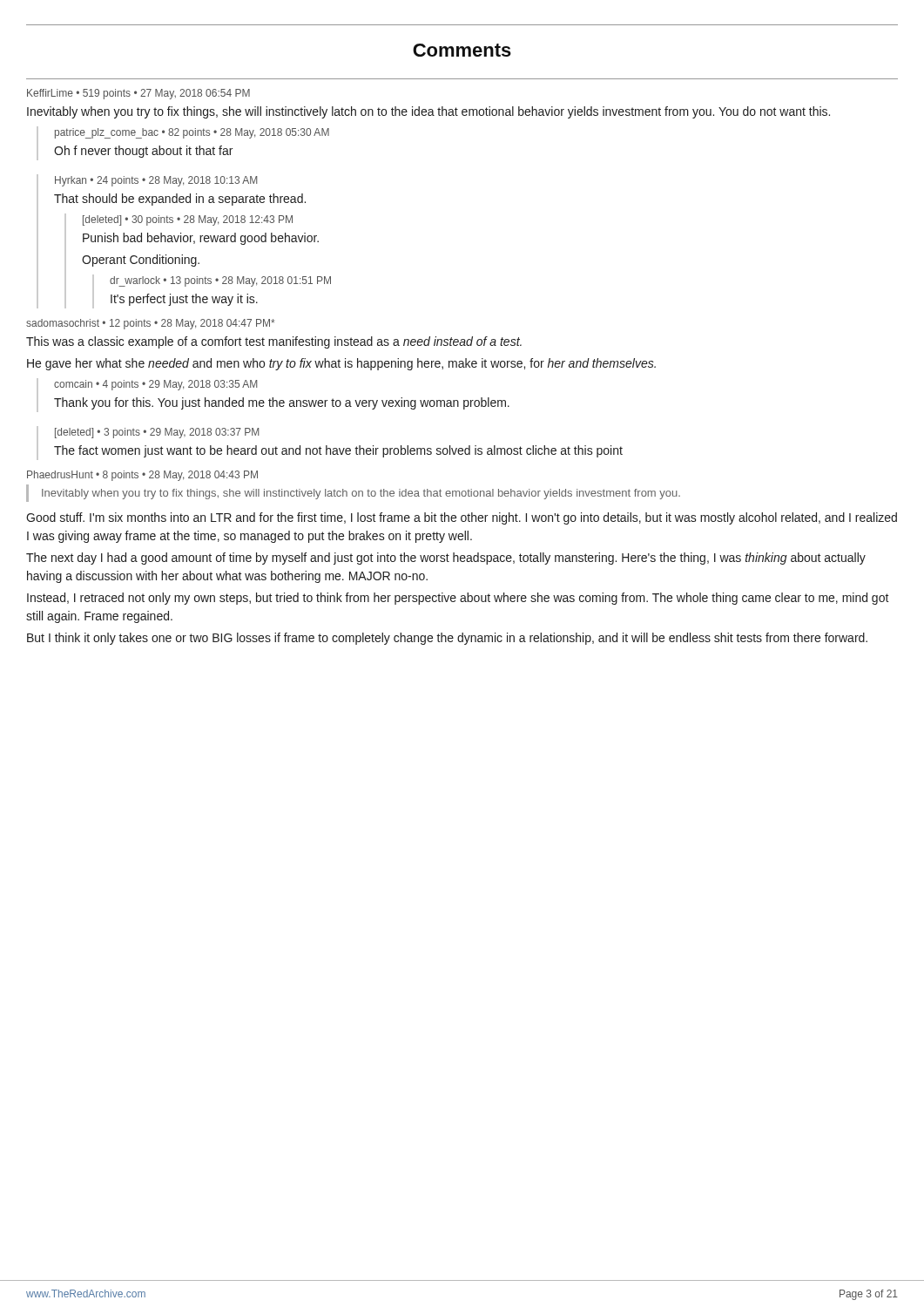924x1307 pixels.
Task: Point to the block beginning "patrice_plz_come_bac • 82 points"
Action: click(x=192, y=133)
